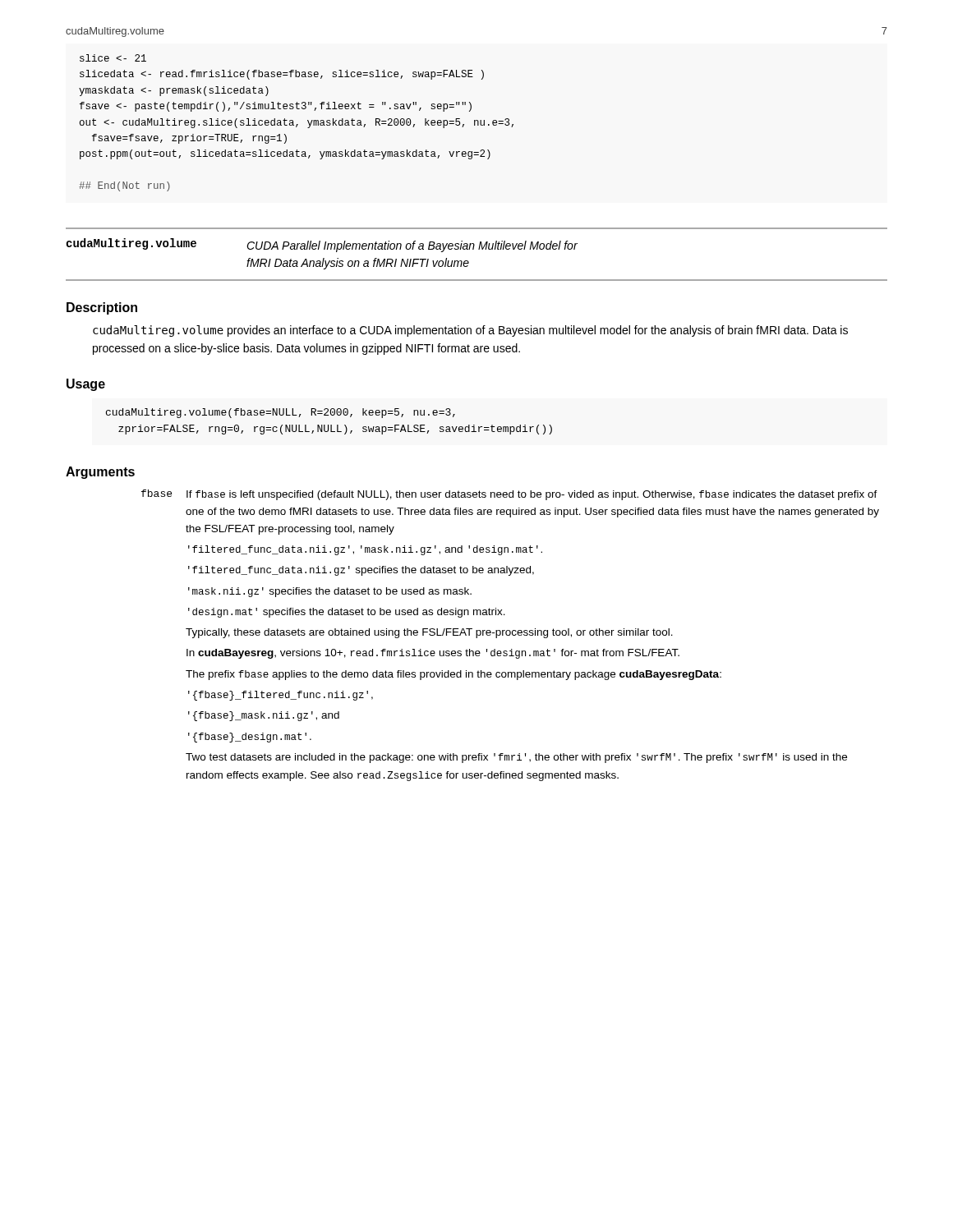Locate the block of text that opens with "cudaMultireg.volume(fbase=NULL, R=2000, keep=5, nu.e=3, zprior=FALSE, rng=0, rg=c(NULL,NULL), swap=FALSE,"
Viewport: 953px width, 1232px height.
tap(490, 422)
